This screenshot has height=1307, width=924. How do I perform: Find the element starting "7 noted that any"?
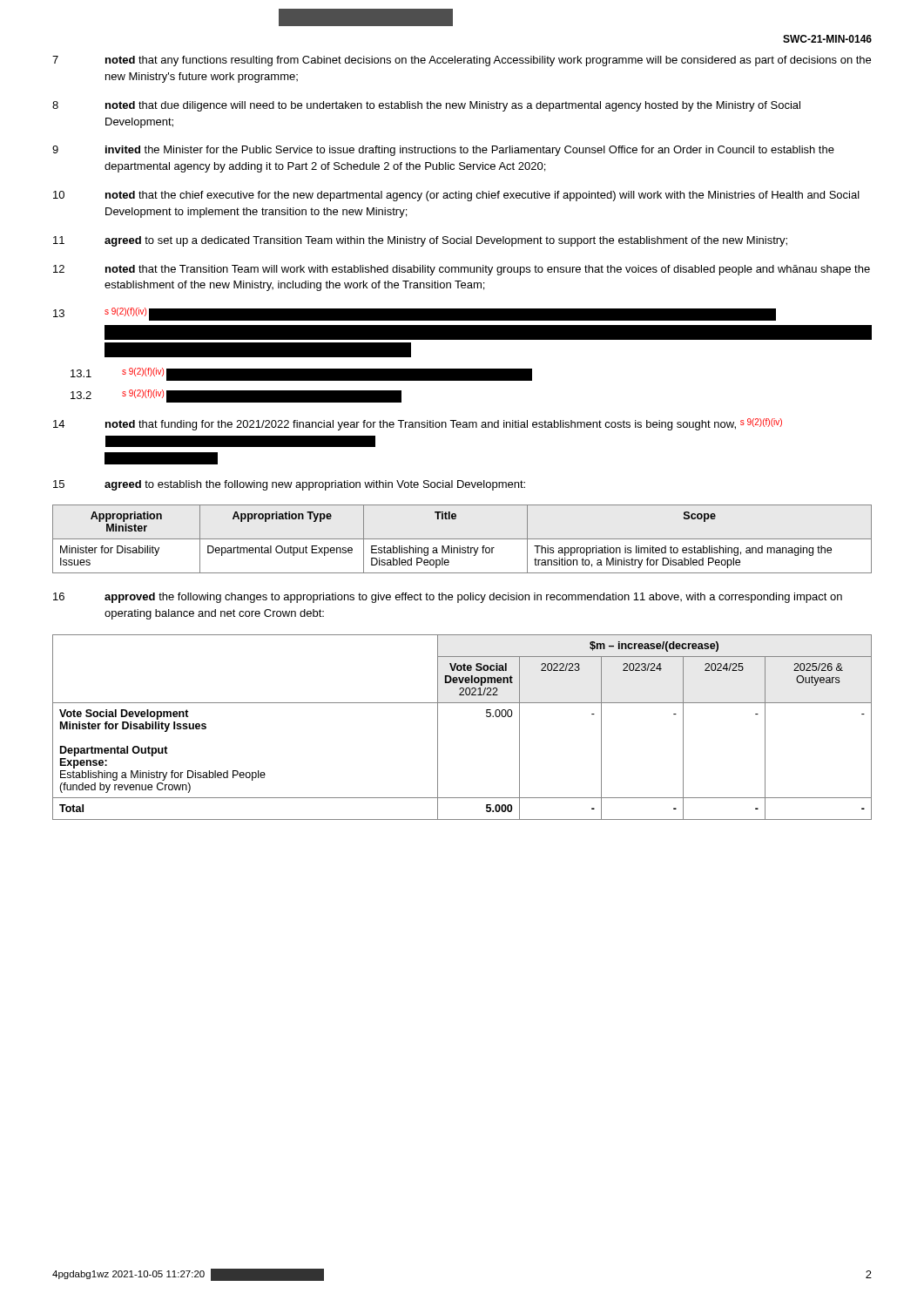[x=462, y=69]
